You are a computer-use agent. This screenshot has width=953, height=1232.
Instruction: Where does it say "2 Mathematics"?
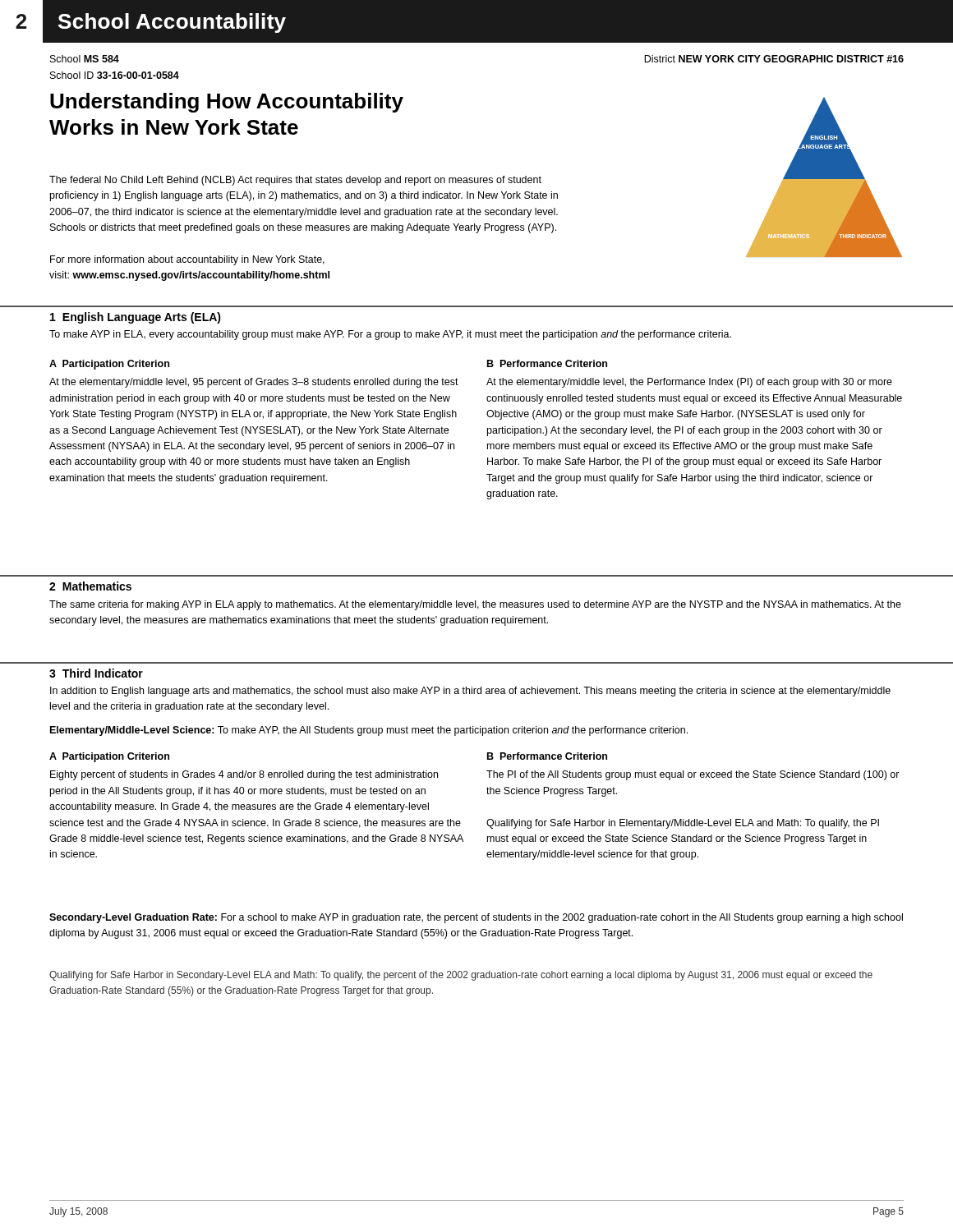point(91,586)
